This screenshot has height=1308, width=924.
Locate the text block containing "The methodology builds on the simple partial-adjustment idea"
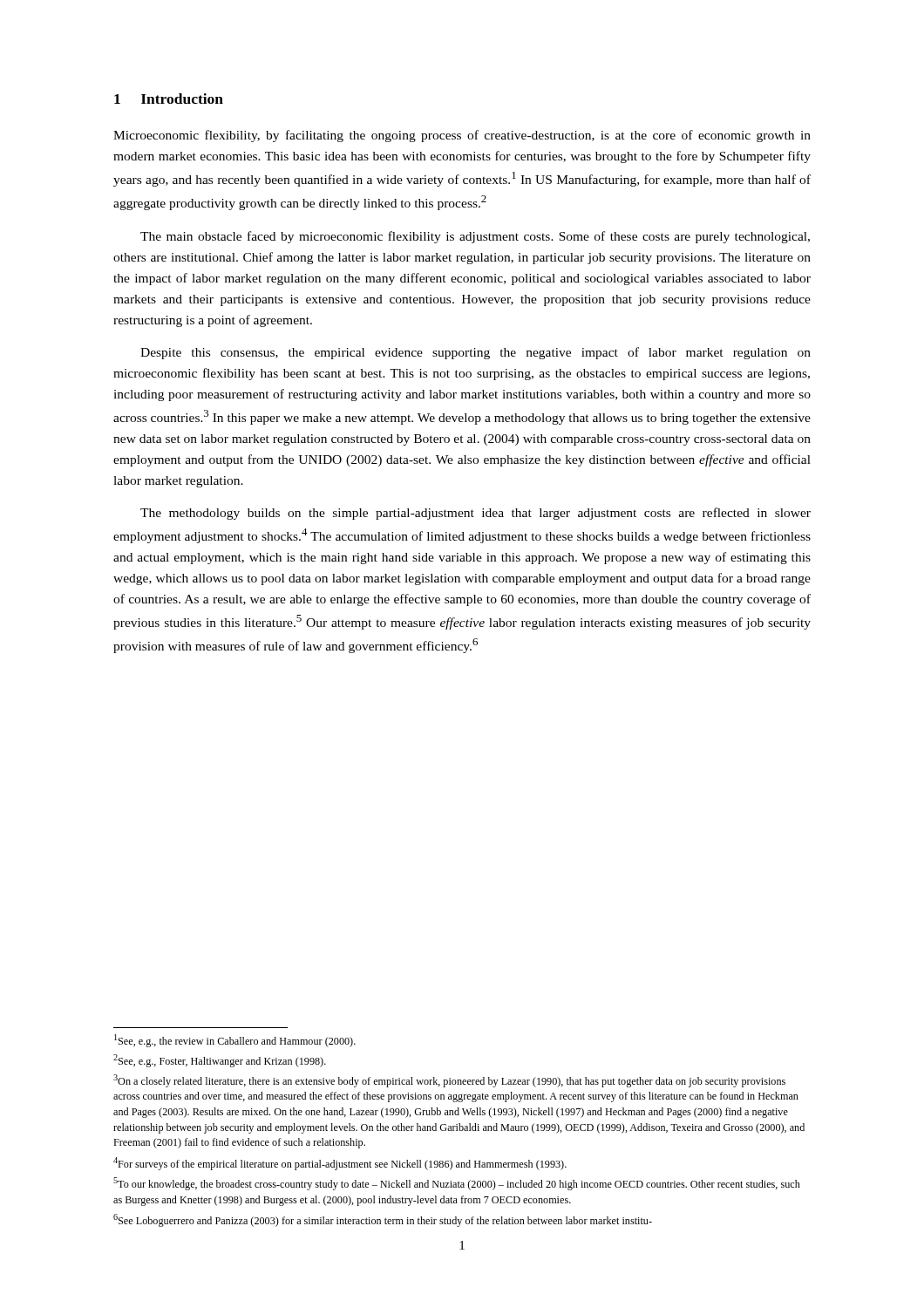coord(462,579)
